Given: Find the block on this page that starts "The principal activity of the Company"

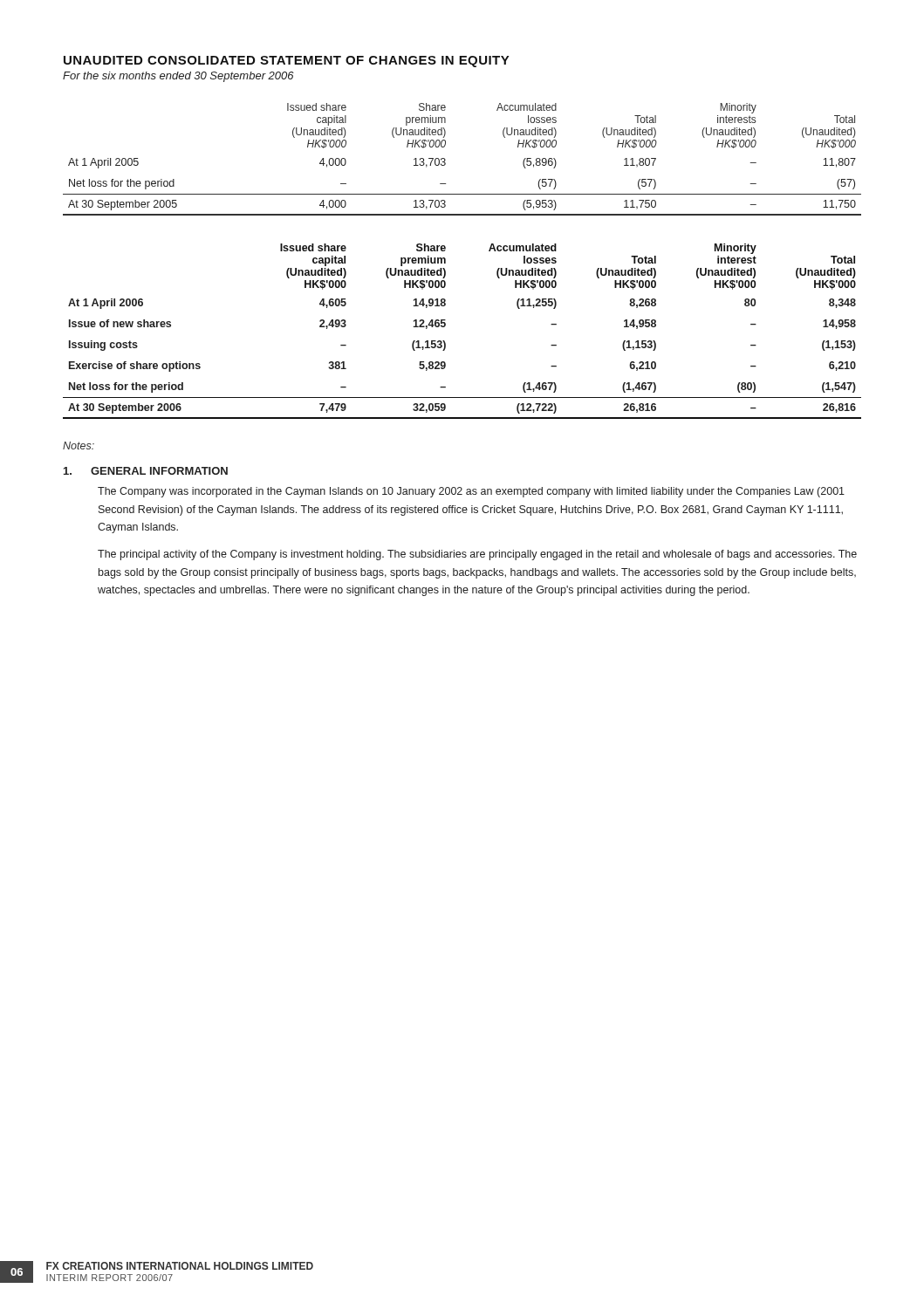Looking at the screenshot, I should click(x=477, y=572).
